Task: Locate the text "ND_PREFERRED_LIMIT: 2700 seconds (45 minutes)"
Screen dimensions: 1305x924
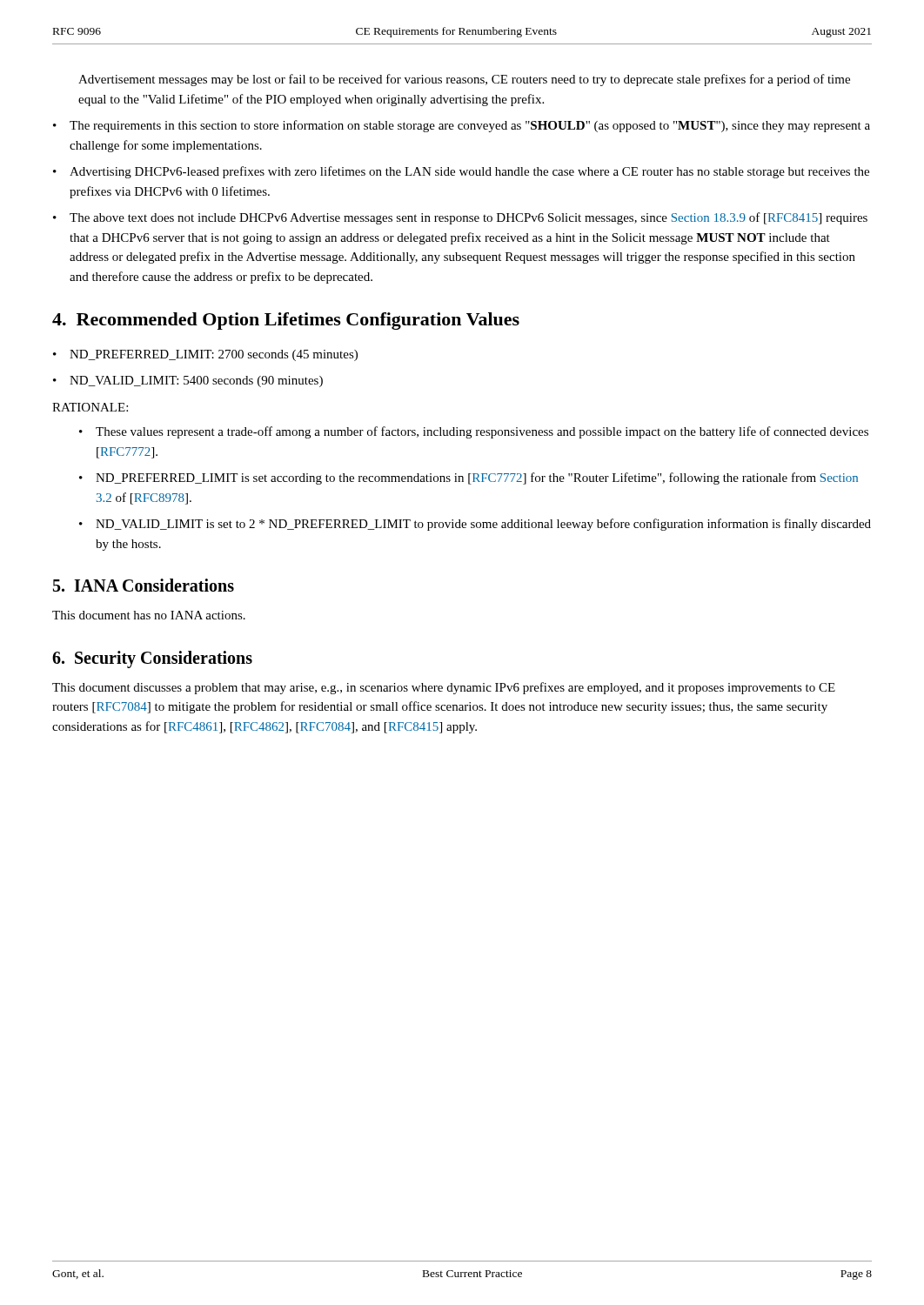Action: coord(214,354)
